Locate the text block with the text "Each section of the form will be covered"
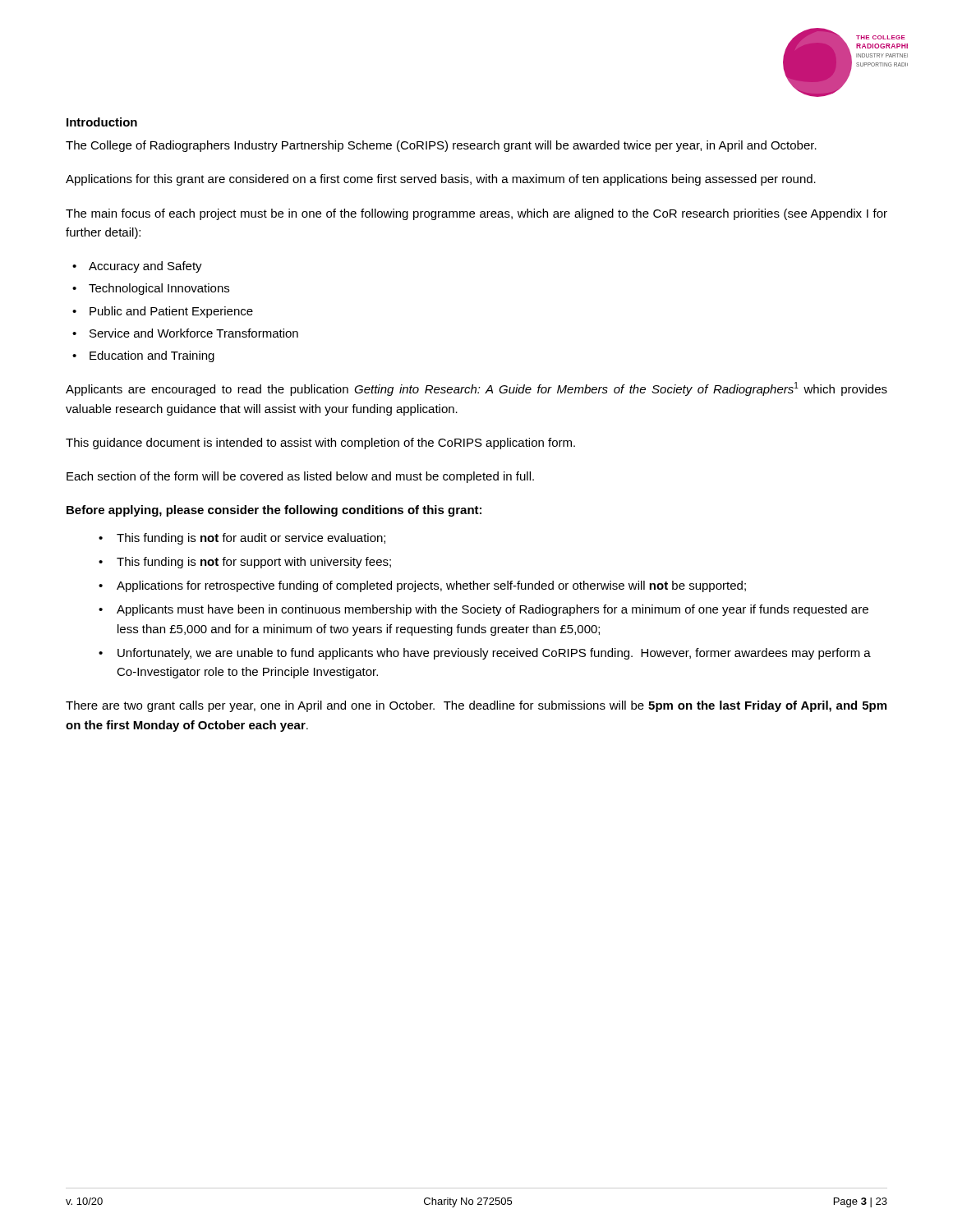Viewport: 953px width, 1232px height. point(300,476)
